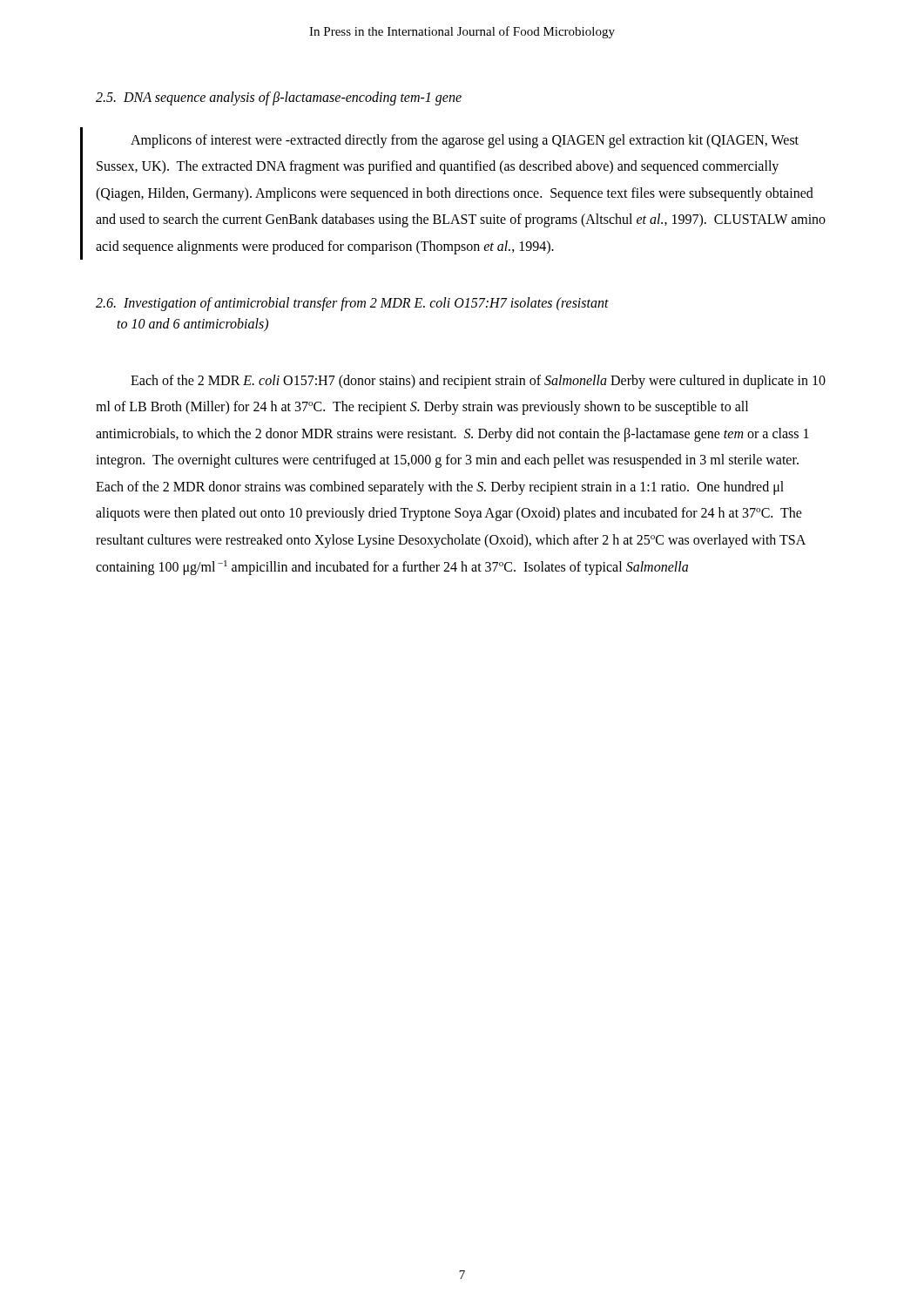
Task: Point to the block beginning "Amplicons of interest were"
Action: (x=462, y=193)
